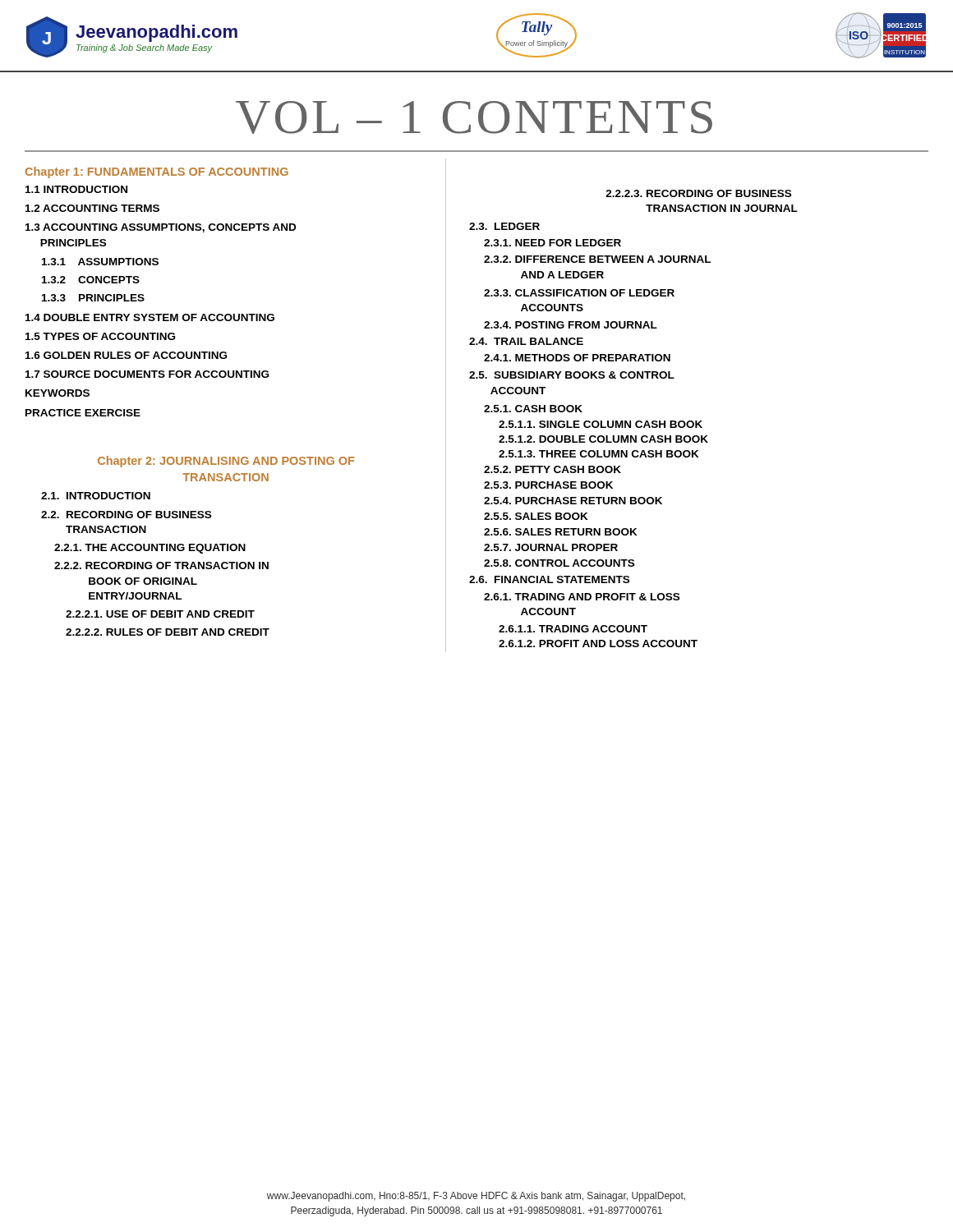Locate the list item that reads "2 ACCOUNTING TERMS"
The image size is (953, 1232).
(x=92, y=208)
